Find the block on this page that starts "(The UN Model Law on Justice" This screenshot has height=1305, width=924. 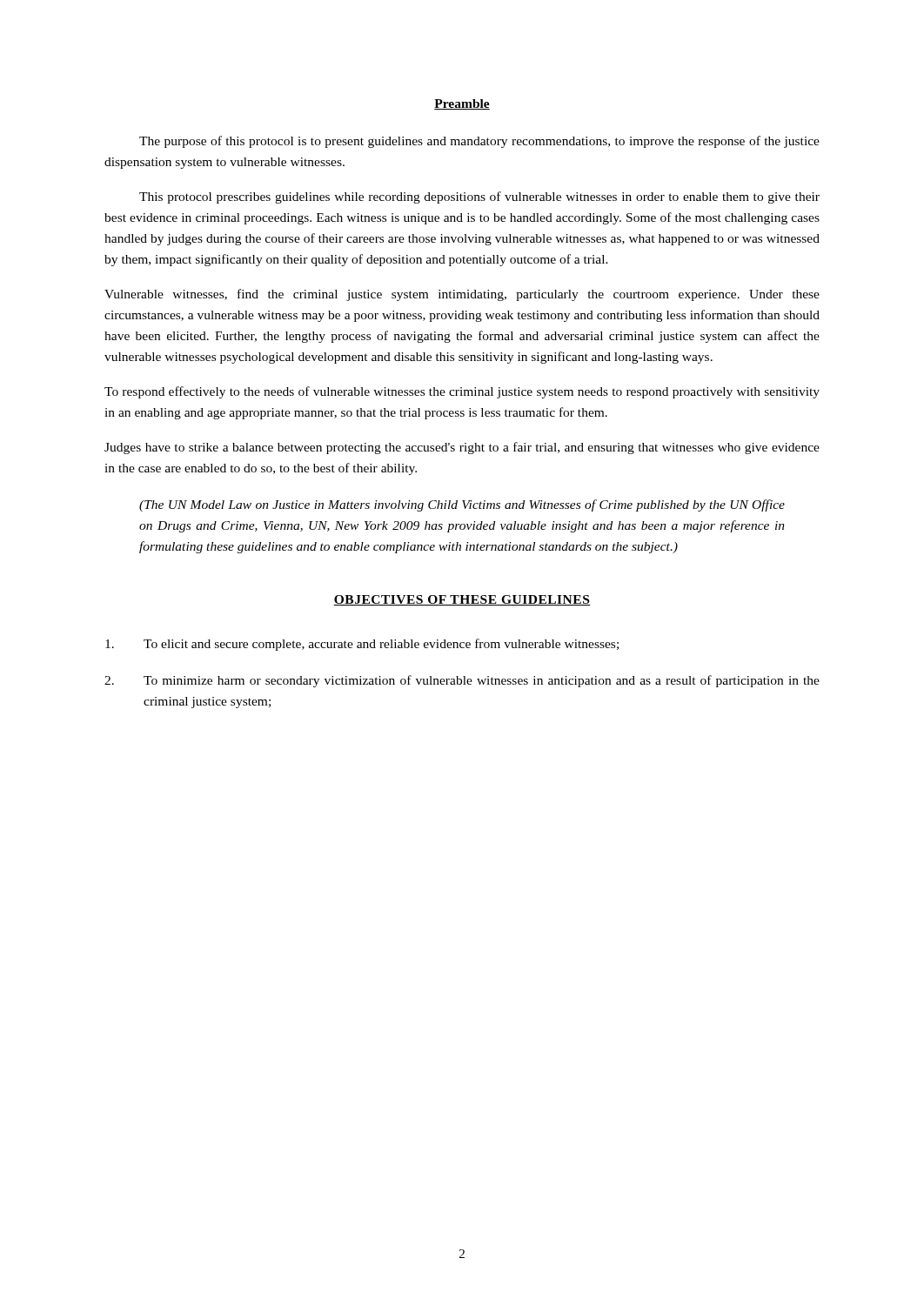(462, 525)
